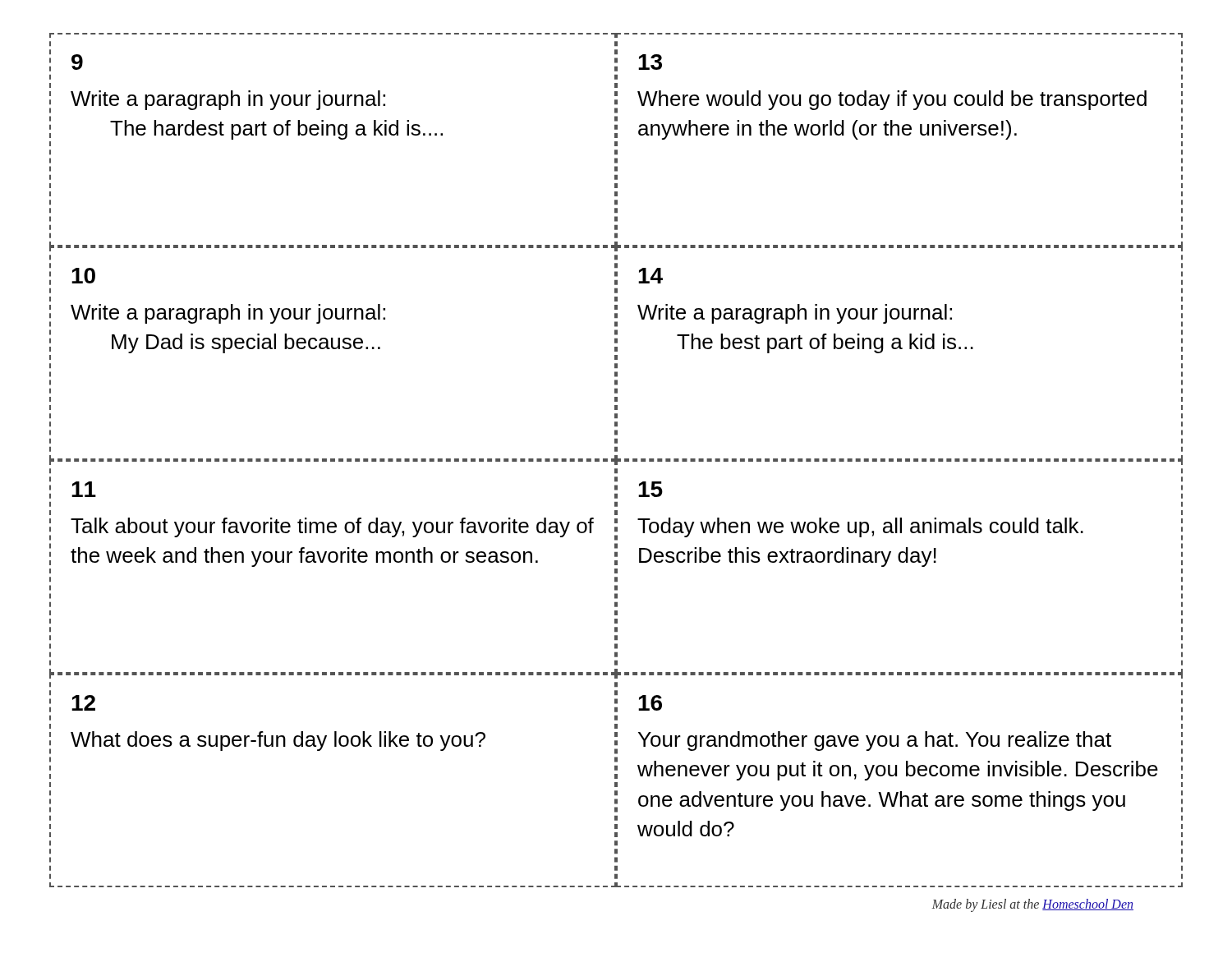Select the list item that reads "9 Write a"

point(333,96)
